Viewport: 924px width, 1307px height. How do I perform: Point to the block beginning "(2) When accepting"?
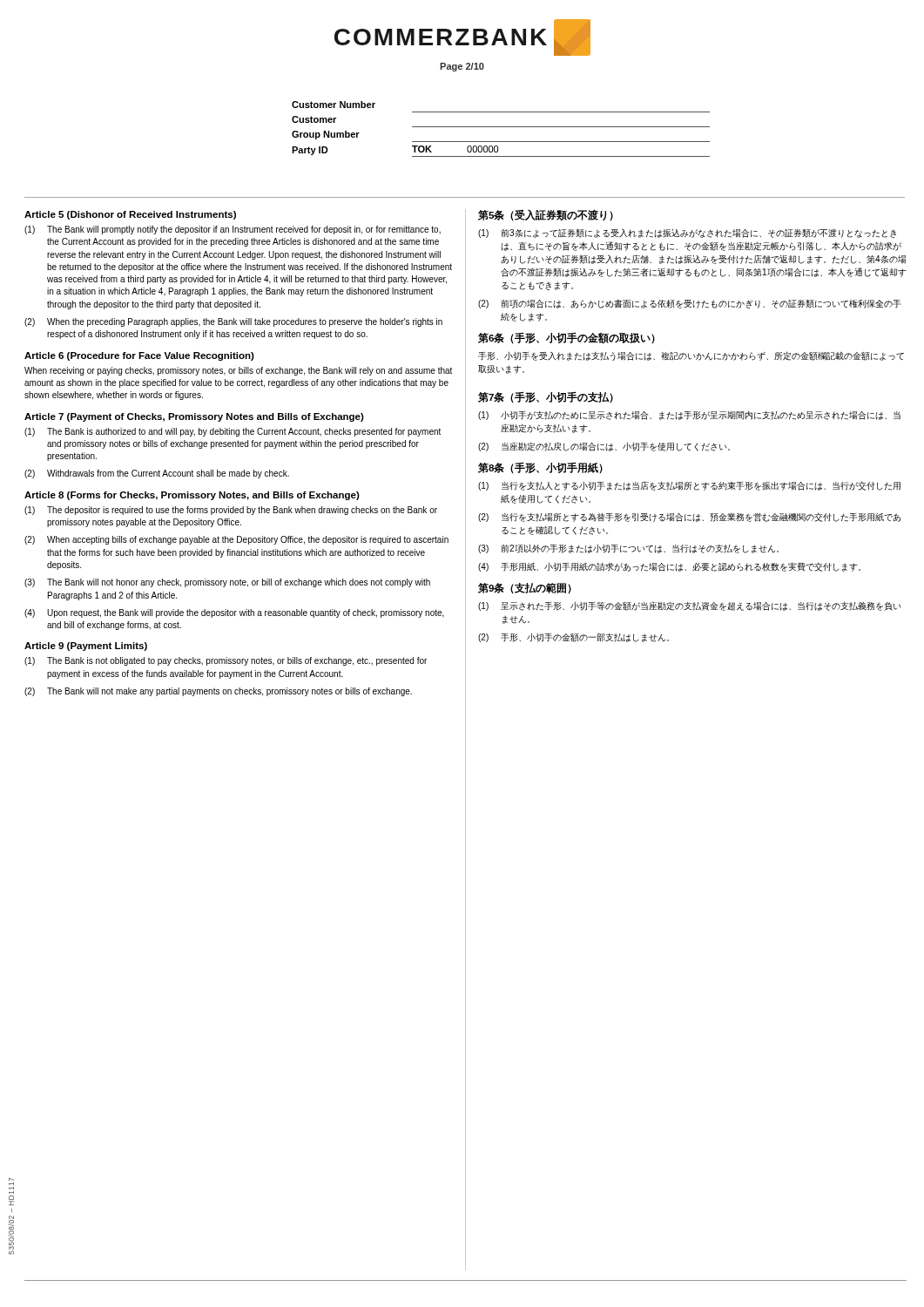[x=239, y=553]
